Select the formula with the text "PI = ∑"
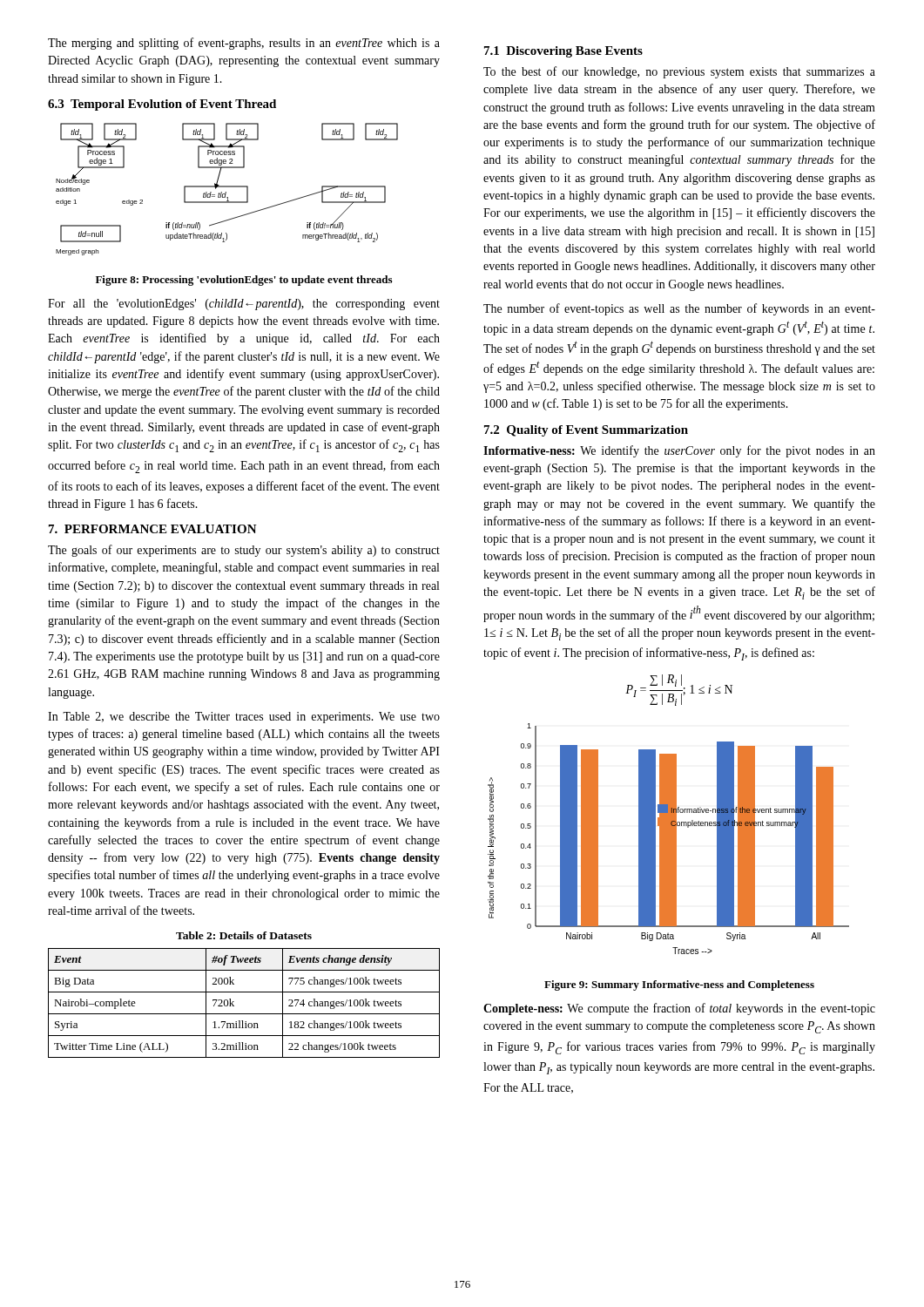 tap(679, 690)
